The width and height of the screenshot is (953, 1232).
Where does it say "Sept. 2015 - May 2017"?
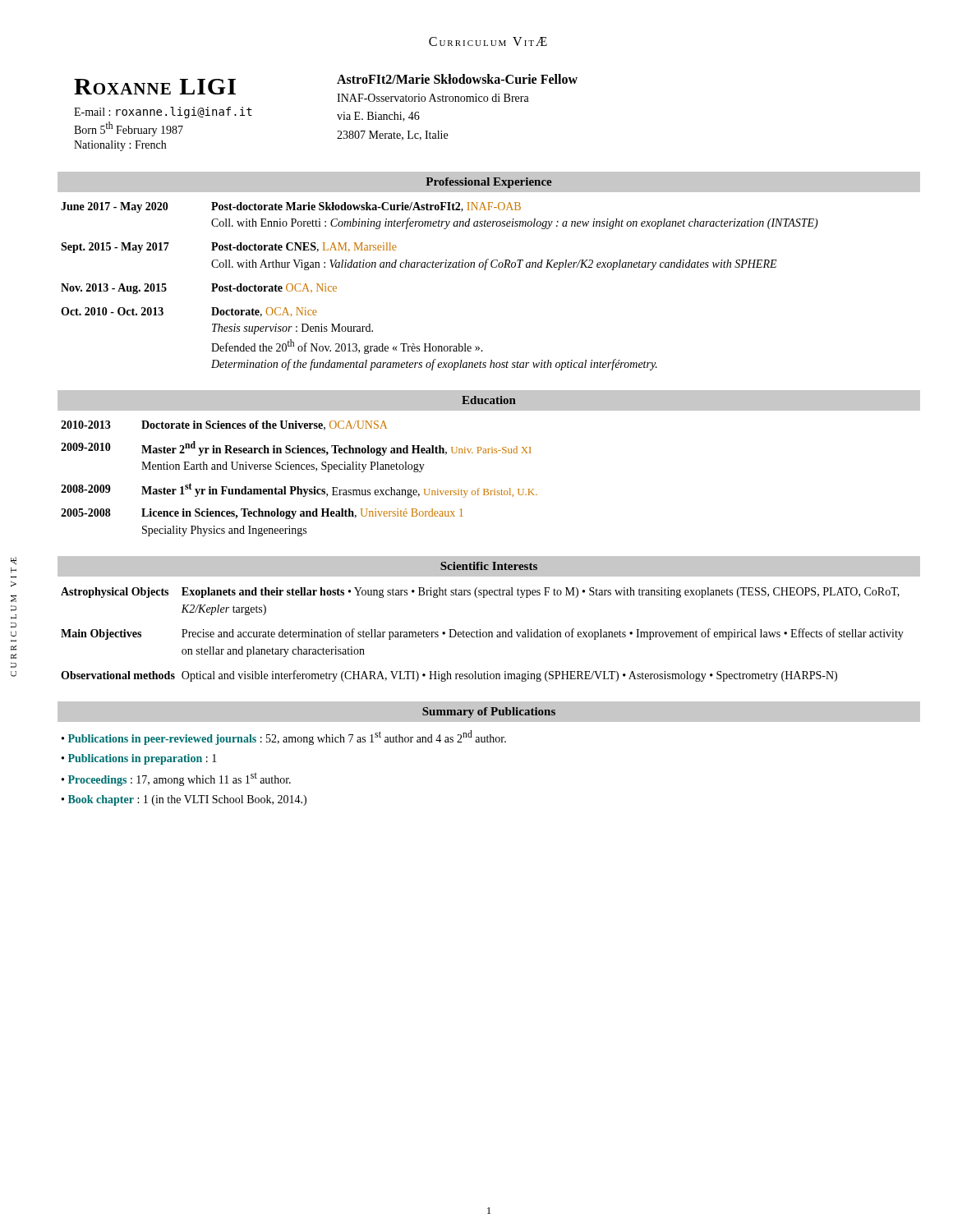(115, 247)
